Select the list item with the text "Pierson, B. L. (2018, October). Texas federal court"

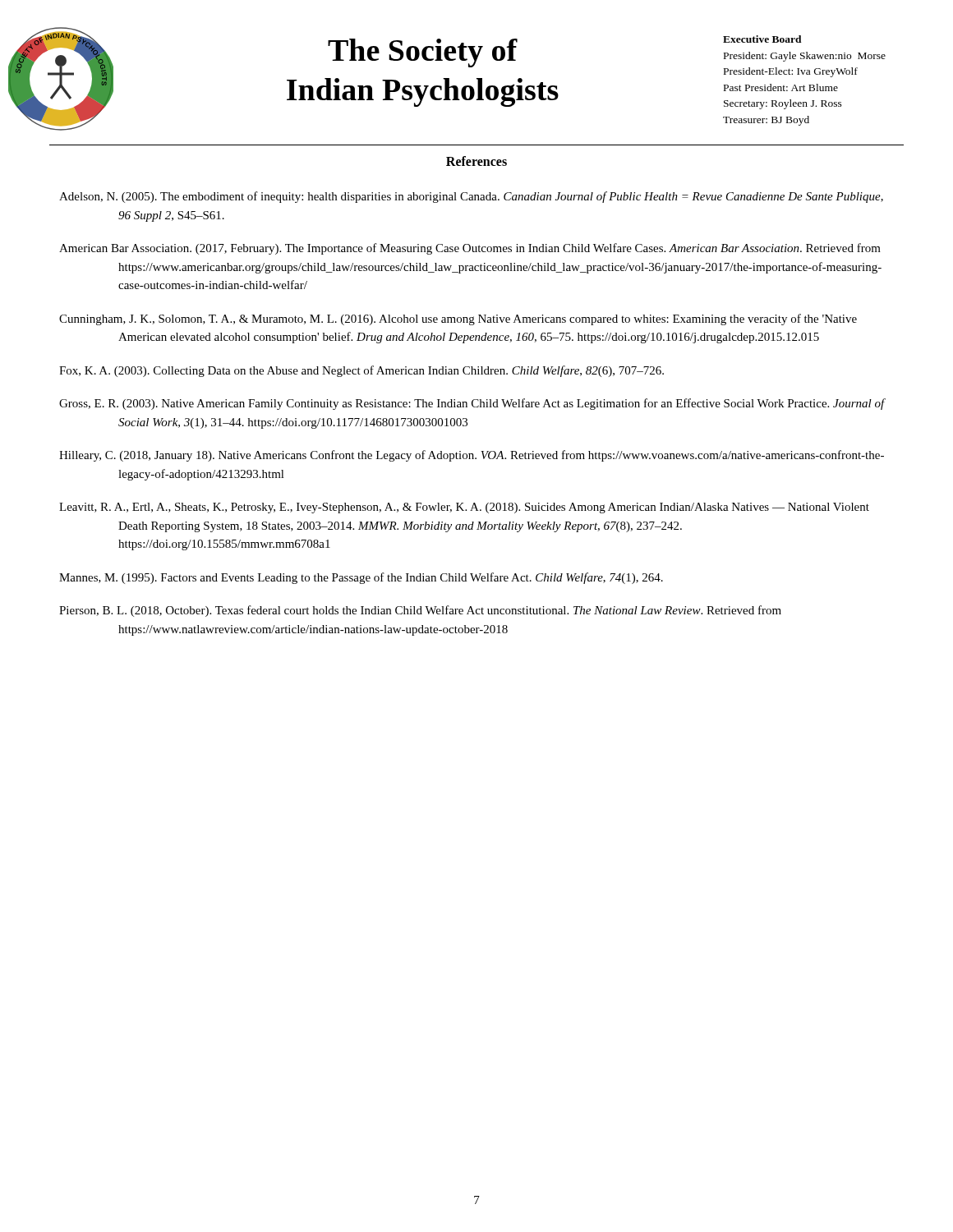coord(420,620)
